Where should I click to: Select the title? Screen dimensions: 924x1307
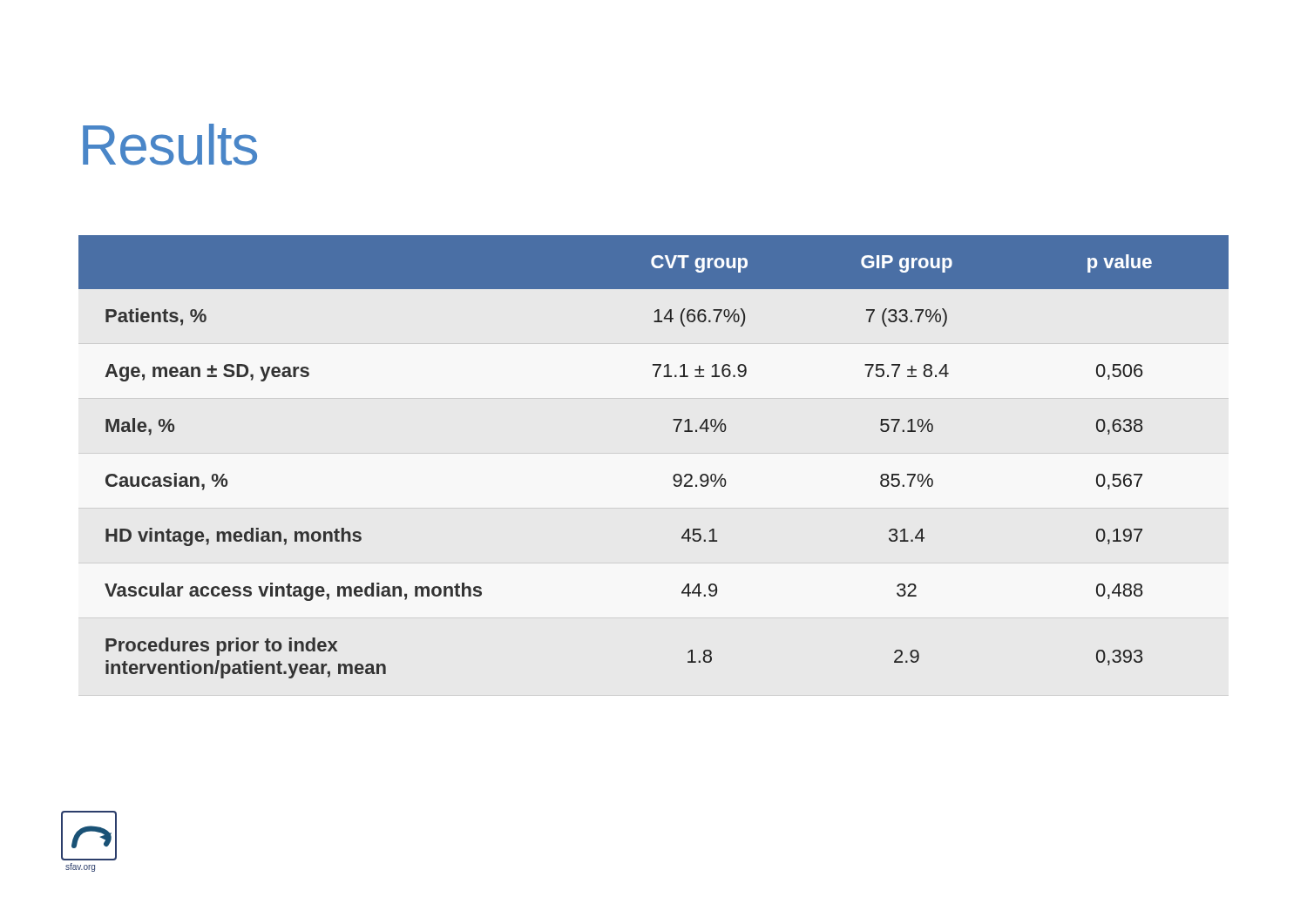(x=168, y=145)
